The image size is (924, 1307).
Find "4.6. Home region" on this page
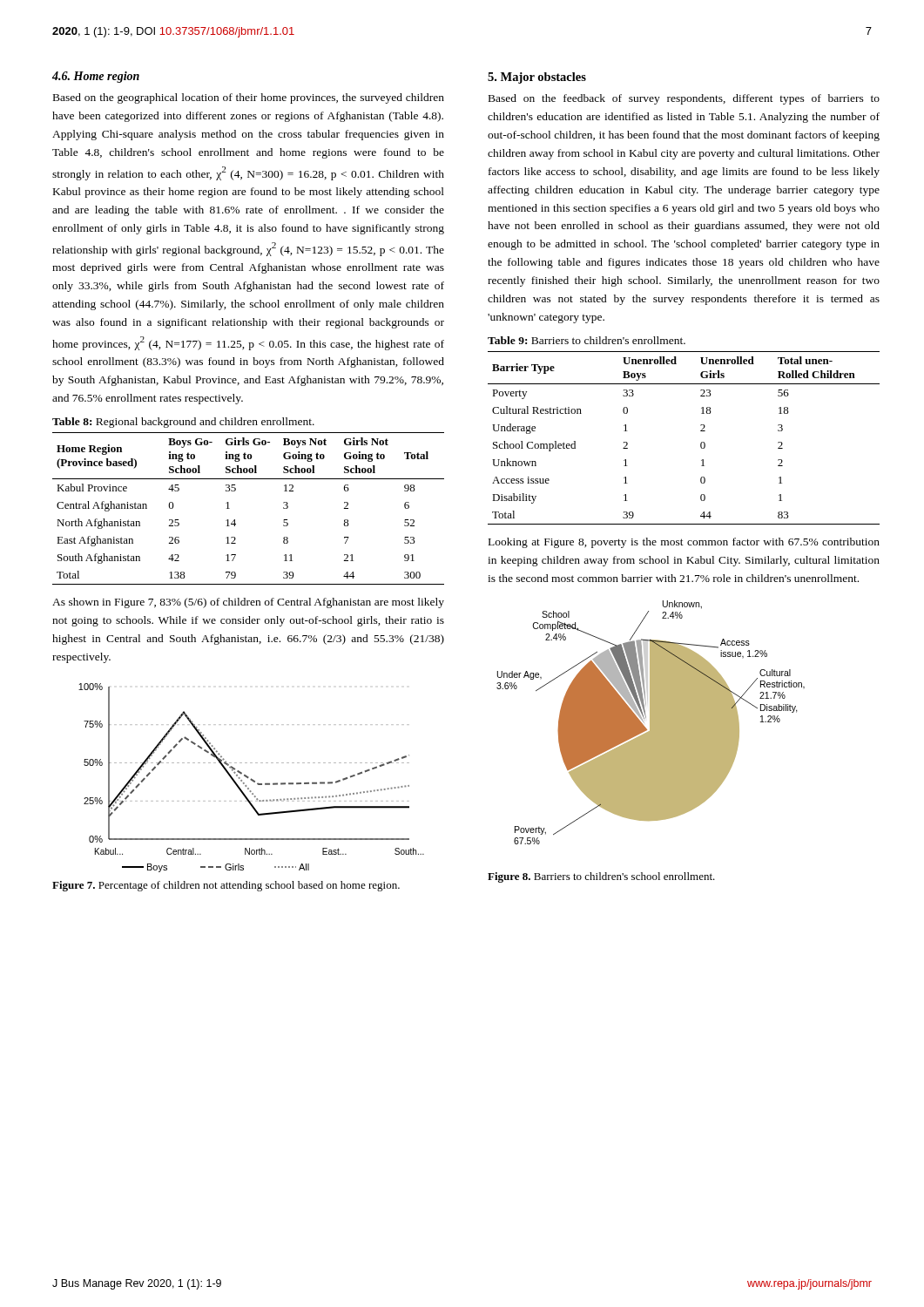coord(96,76)
